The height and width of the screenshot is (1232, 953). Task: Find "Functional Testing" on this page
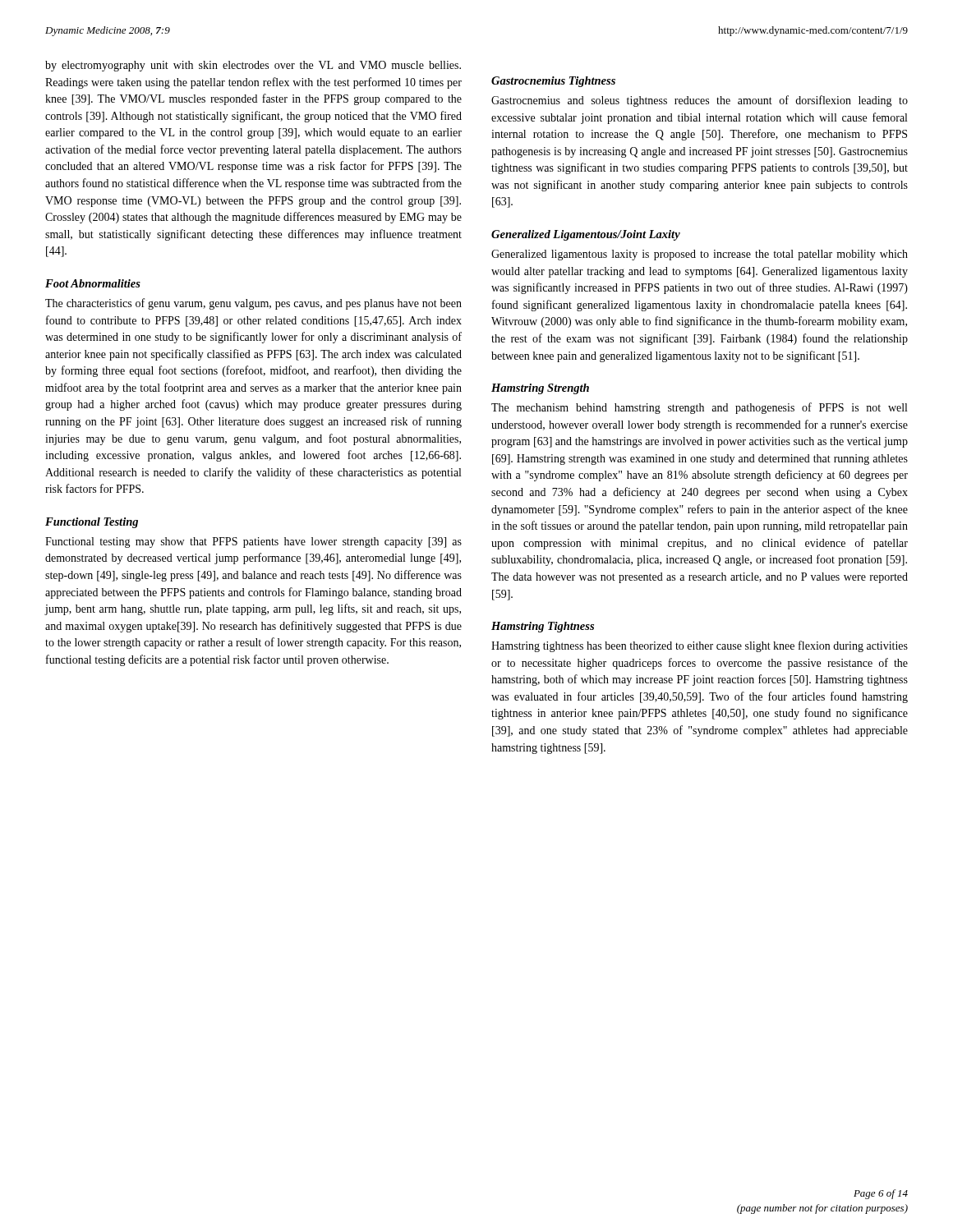[x=92, y=521]
